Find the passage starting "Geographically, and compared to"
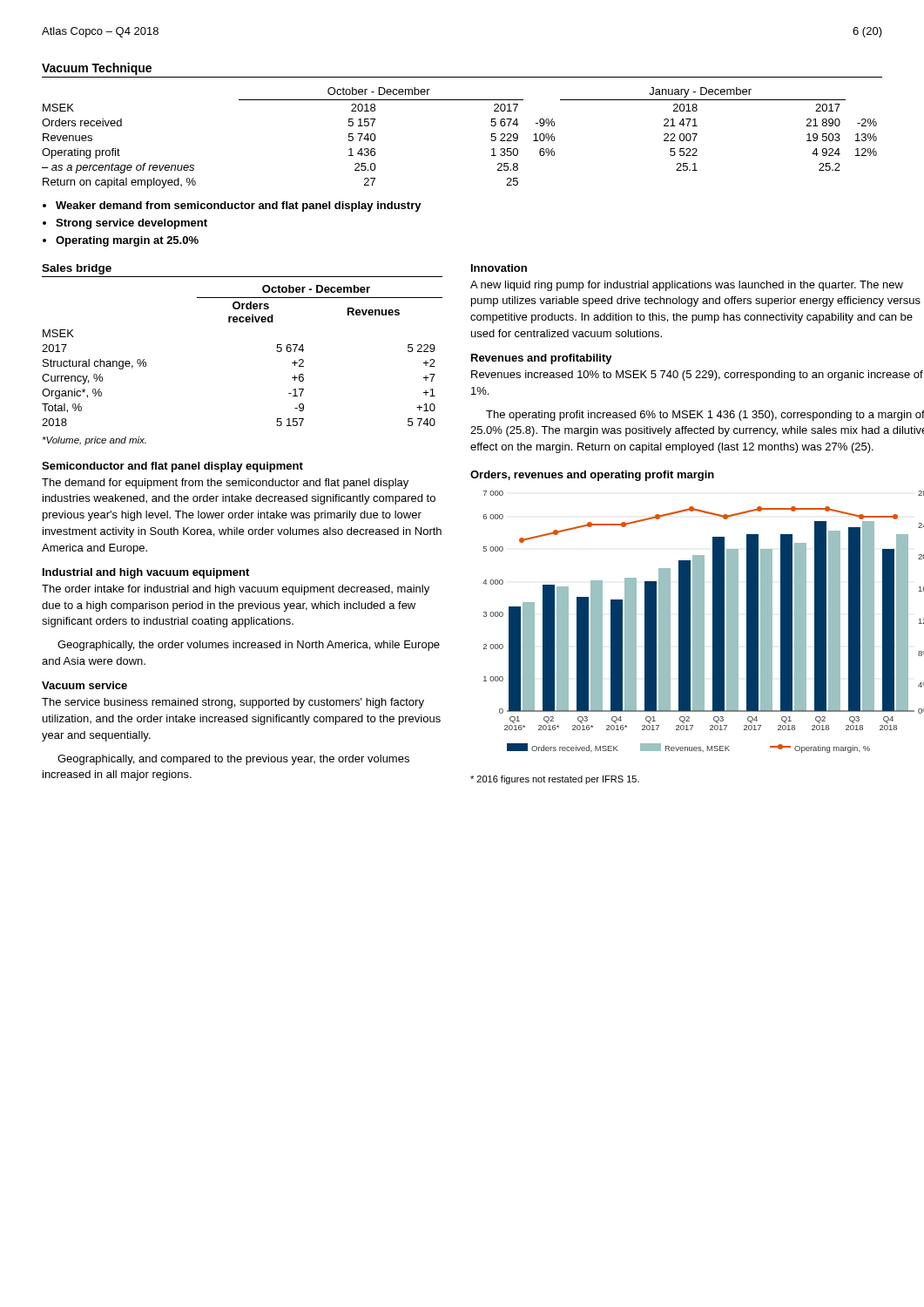This screenshot has height=1307, width=924. (226, 766)
